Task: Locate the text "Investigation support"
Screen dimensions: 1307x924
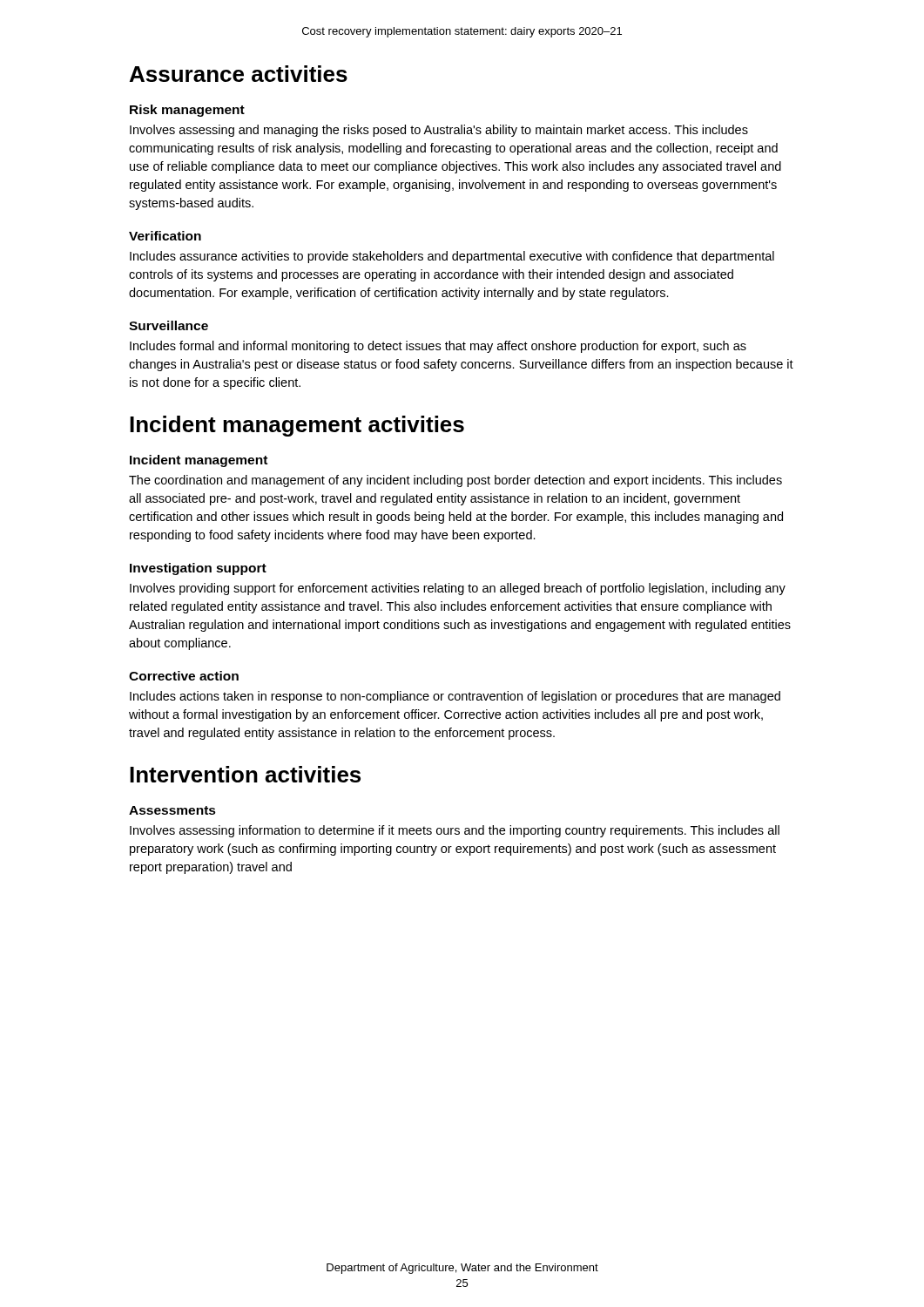Action: point(198,569)
